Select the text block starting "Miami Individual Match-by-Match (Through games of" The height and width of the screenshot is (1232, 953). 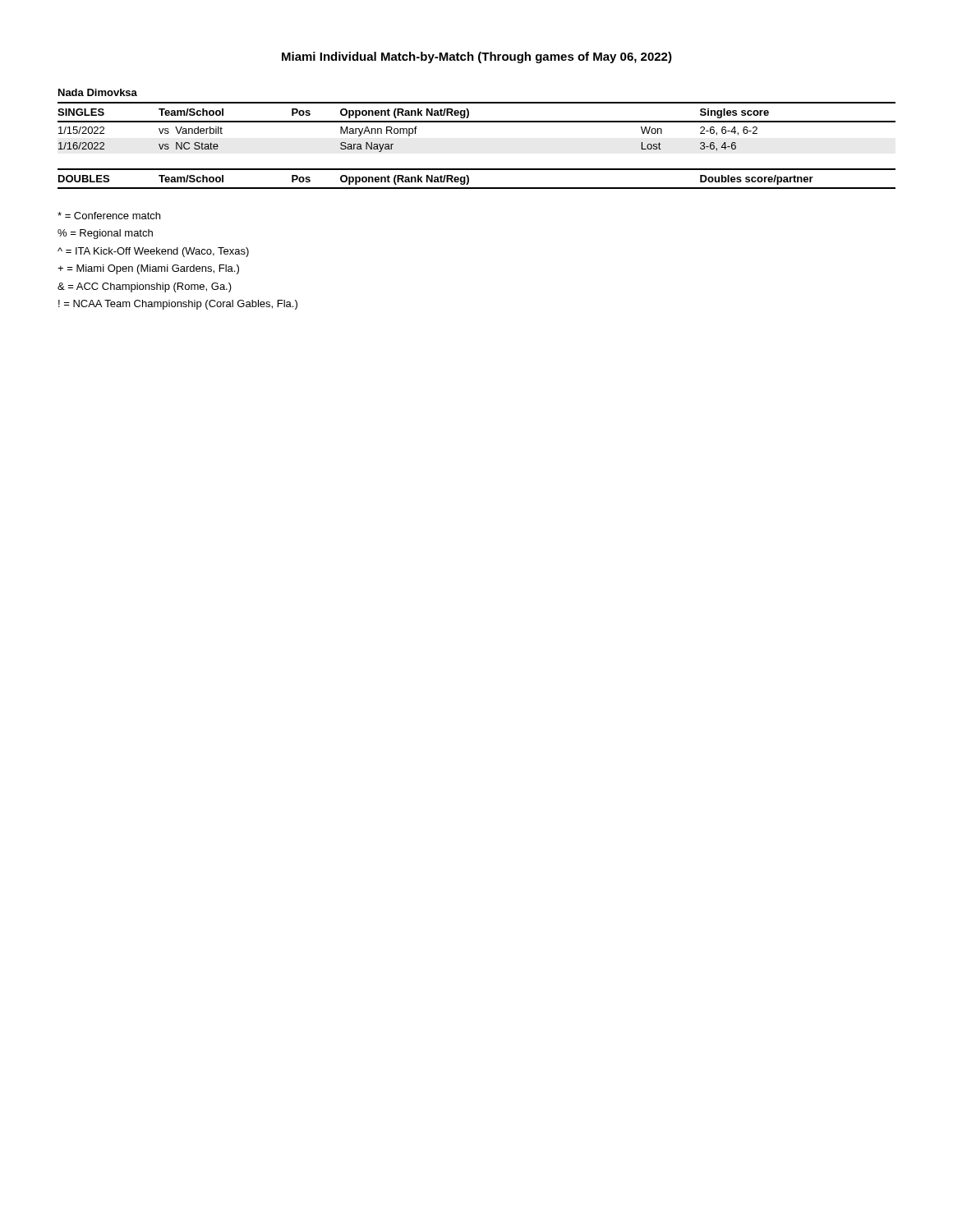[x=476, y=56]
